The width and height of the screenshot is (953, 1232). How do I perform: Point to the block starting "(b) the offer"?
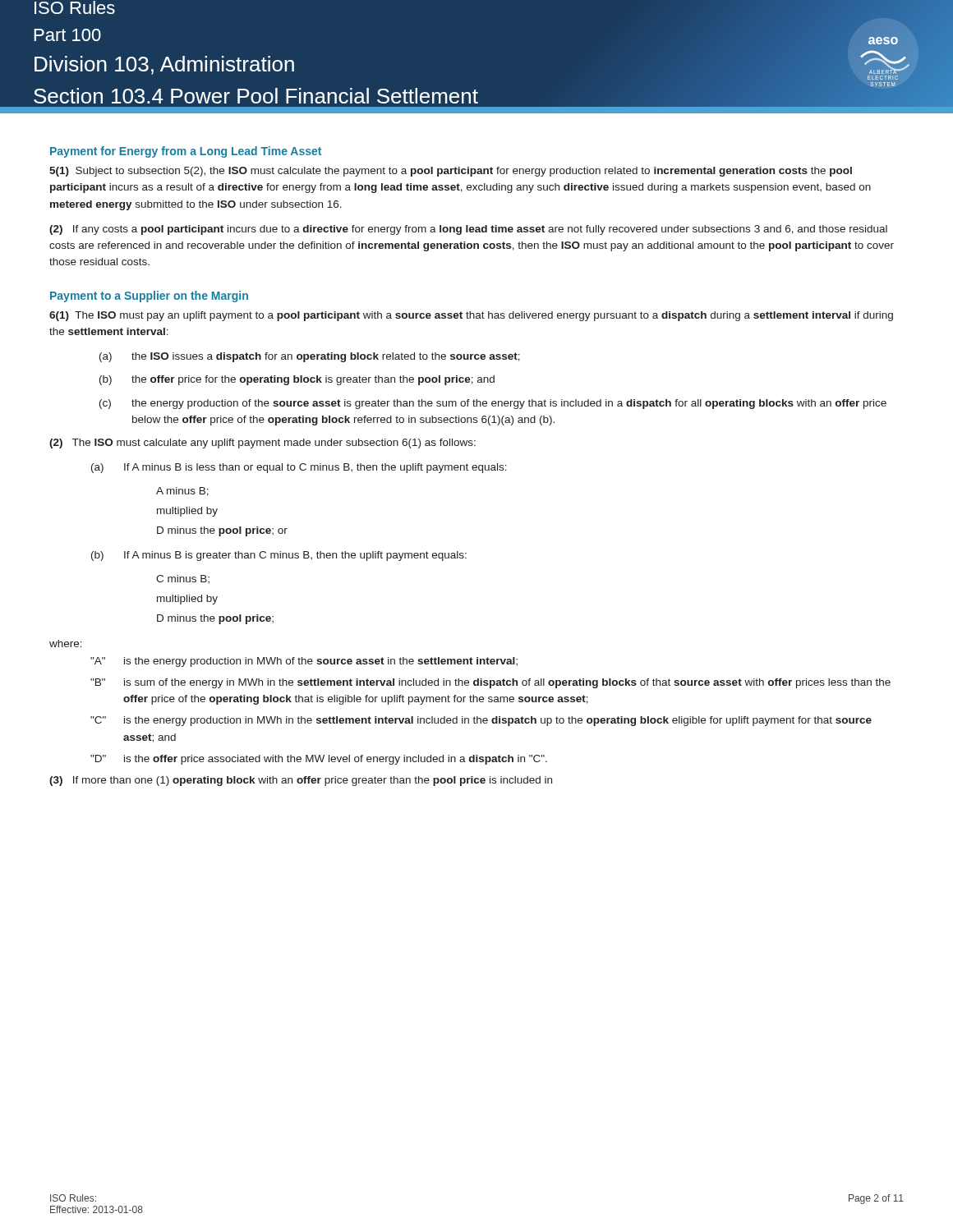(x=297, y=380)
